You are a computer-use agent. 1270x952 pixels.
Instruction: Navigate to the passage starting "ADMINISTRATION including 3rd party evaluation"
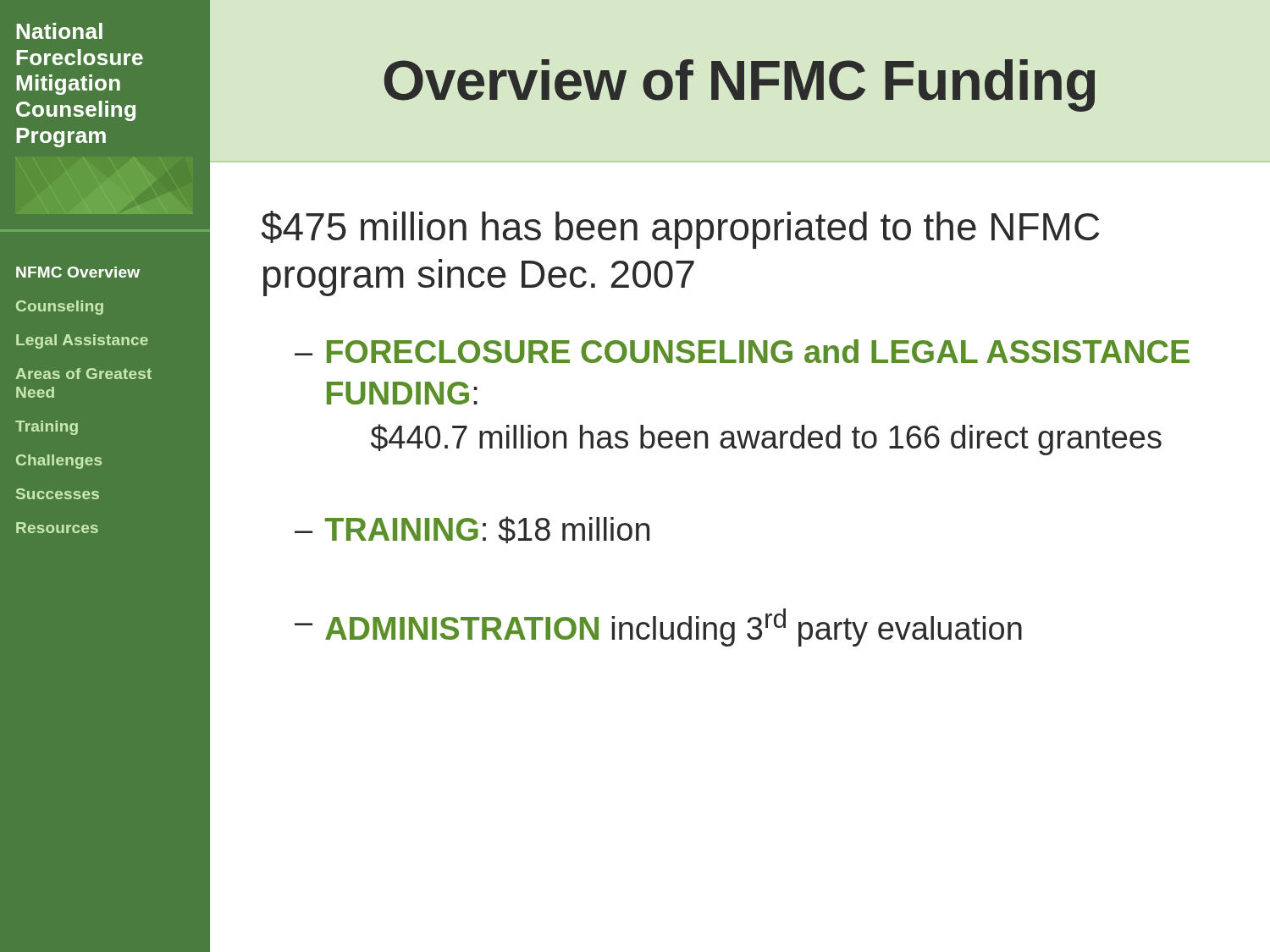coord(674,625)
